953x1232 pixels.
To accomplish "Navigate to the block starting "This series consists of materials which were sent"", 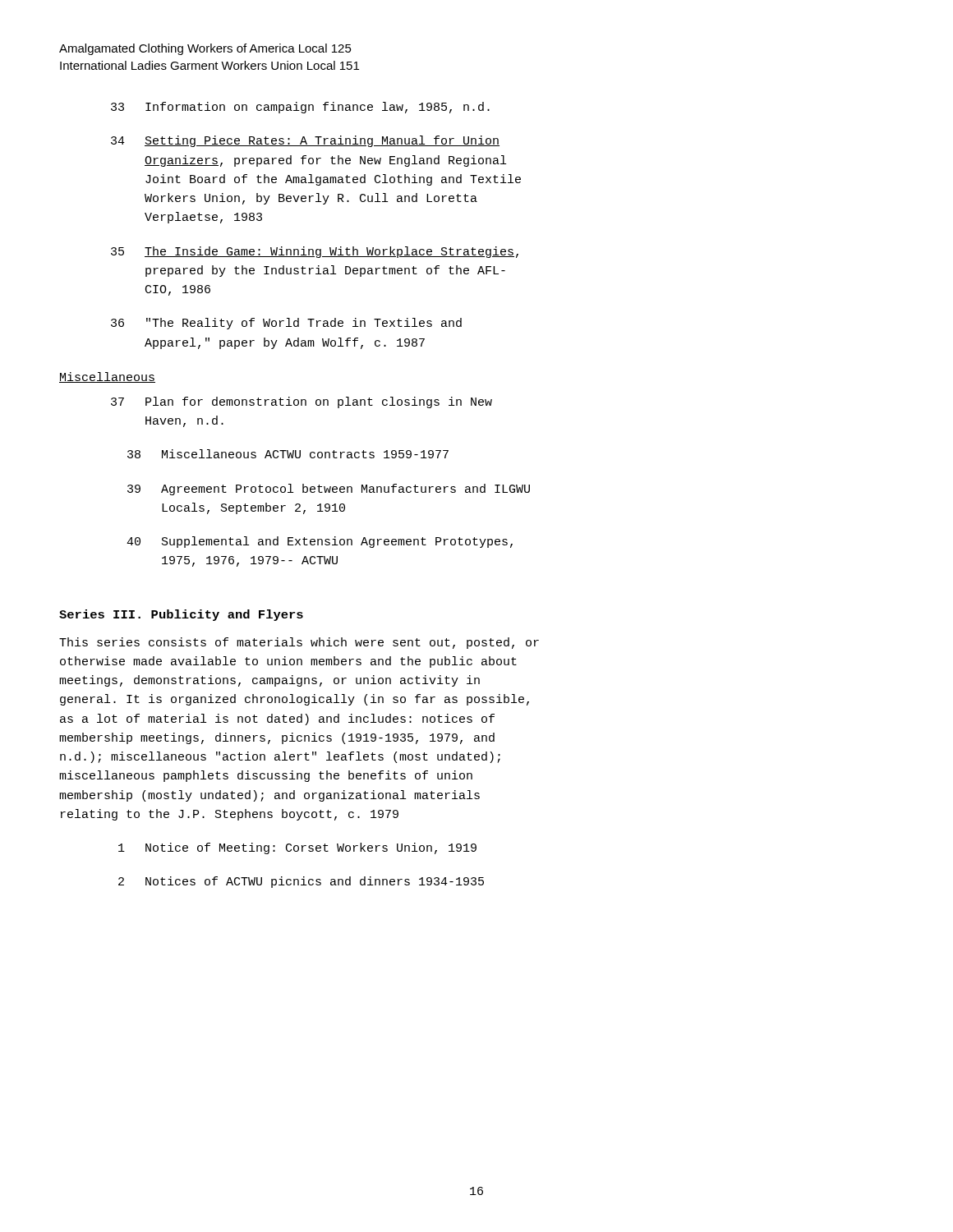I will point(300,729).
